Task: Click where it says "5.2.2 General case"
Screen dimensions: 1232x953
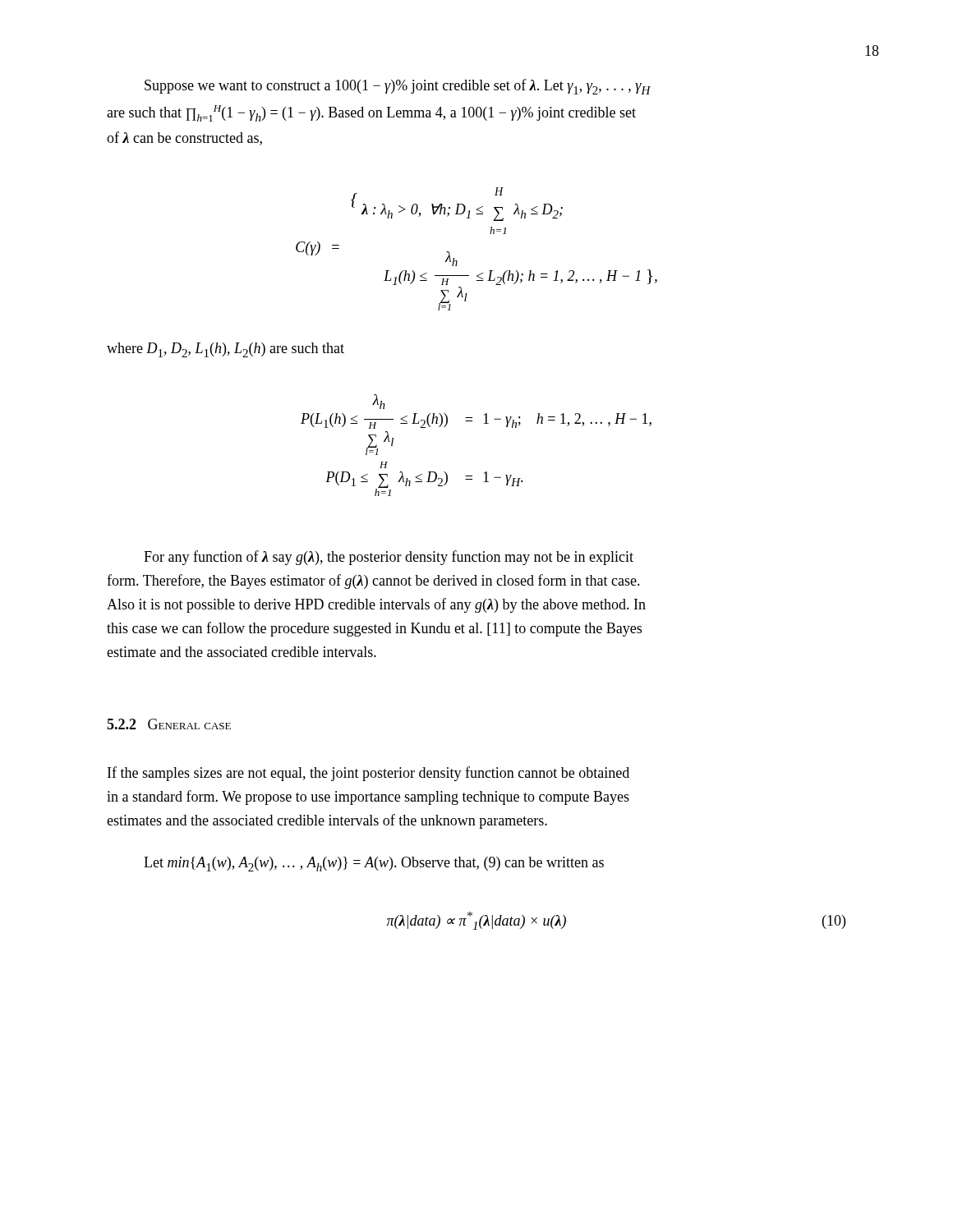Action: pyautogui.click(x=169, y=725)
